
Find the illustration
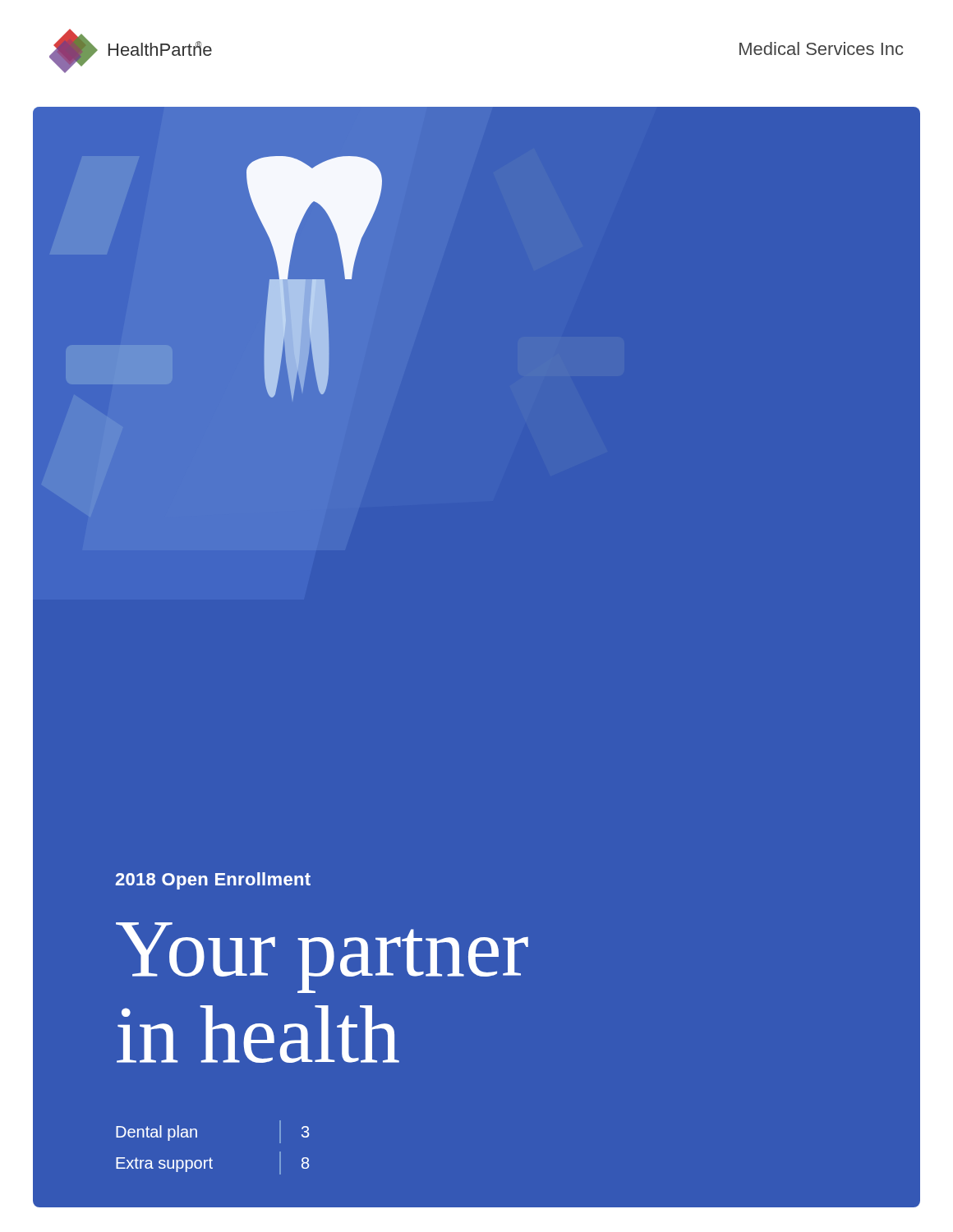[476, 657]
